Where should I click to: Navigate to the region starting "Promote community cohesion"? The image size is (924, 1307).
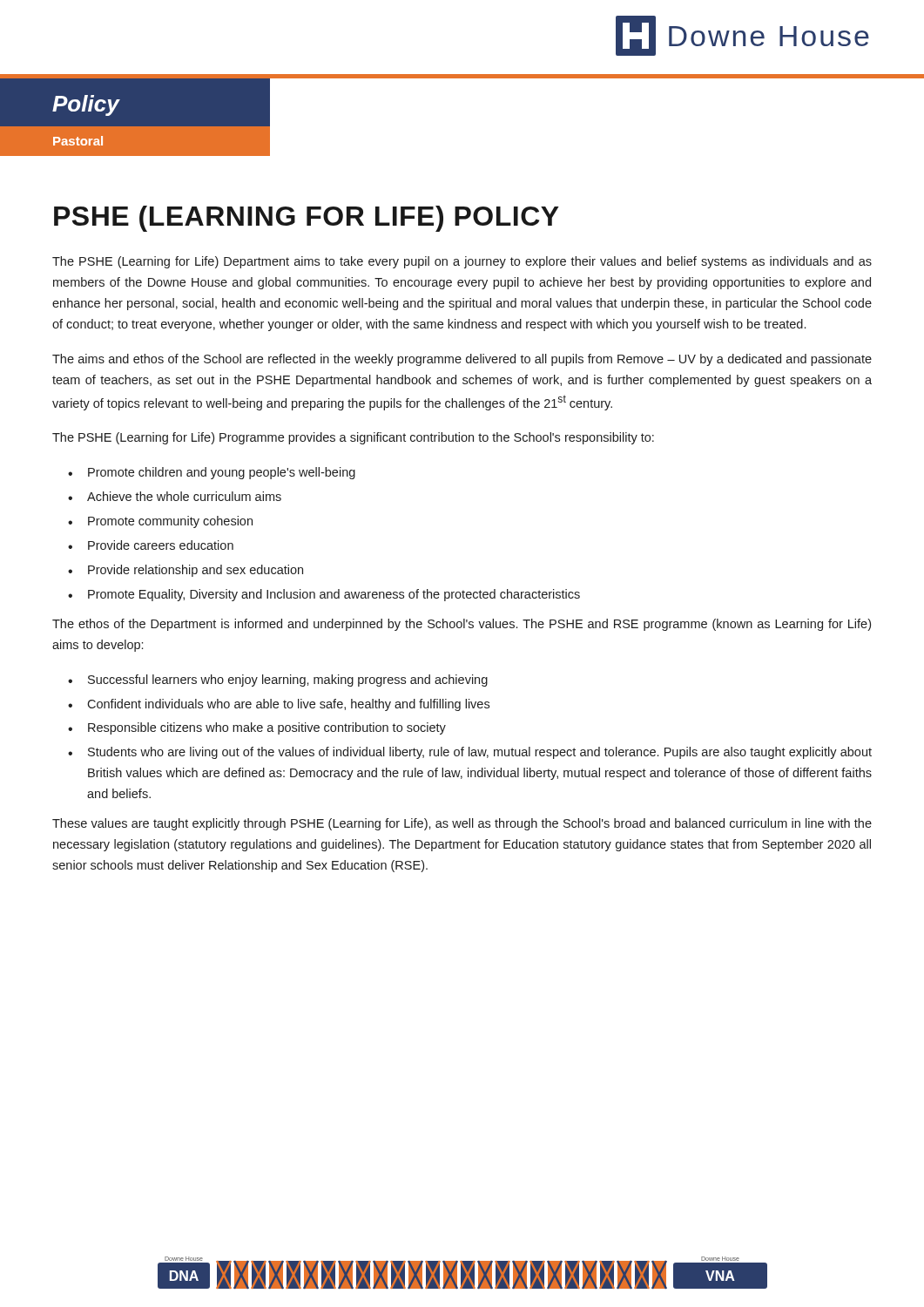160,522
